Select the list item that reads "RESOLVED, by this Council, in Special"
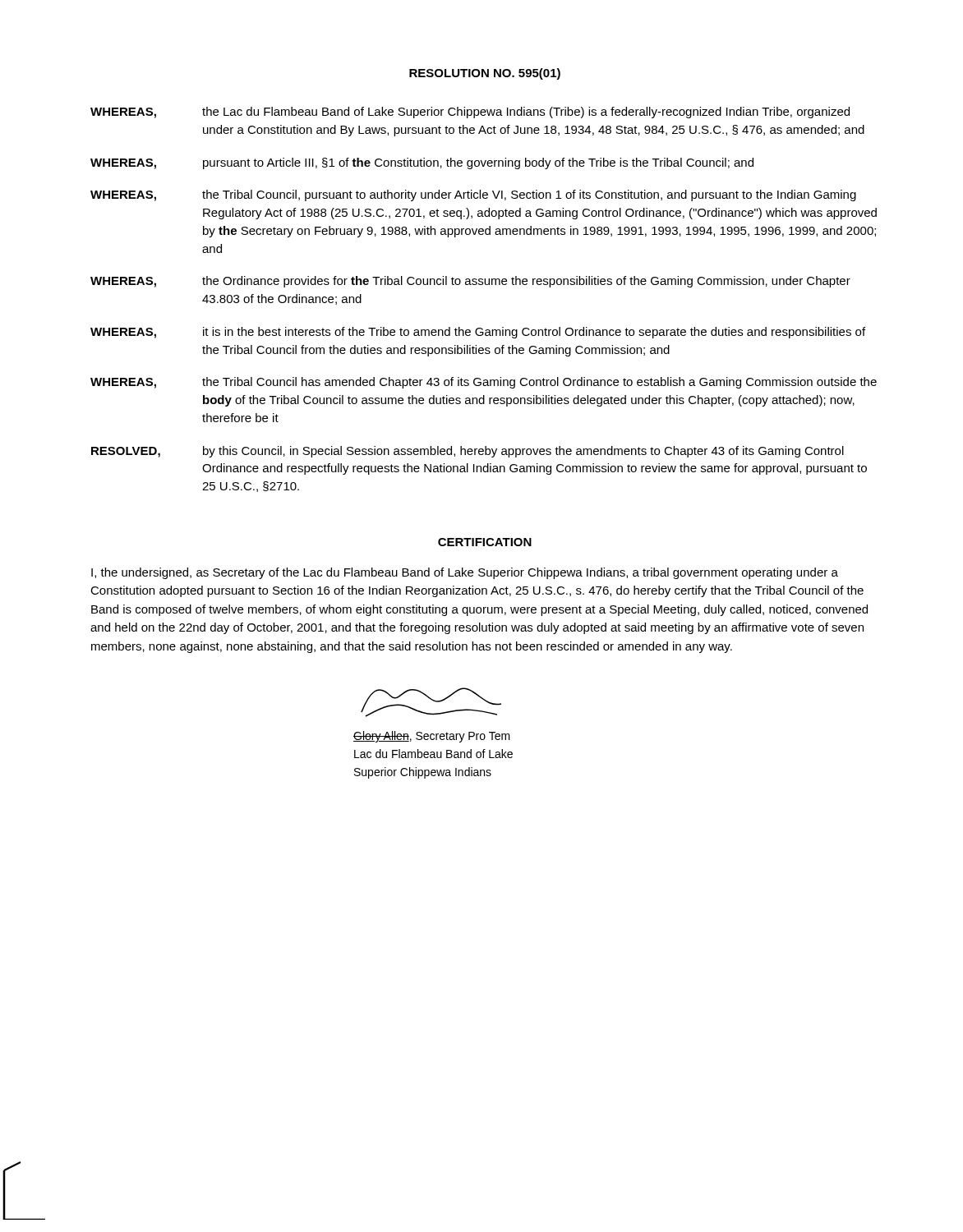Viewport: 963px width, 1232px height. [x=485, y=476]
